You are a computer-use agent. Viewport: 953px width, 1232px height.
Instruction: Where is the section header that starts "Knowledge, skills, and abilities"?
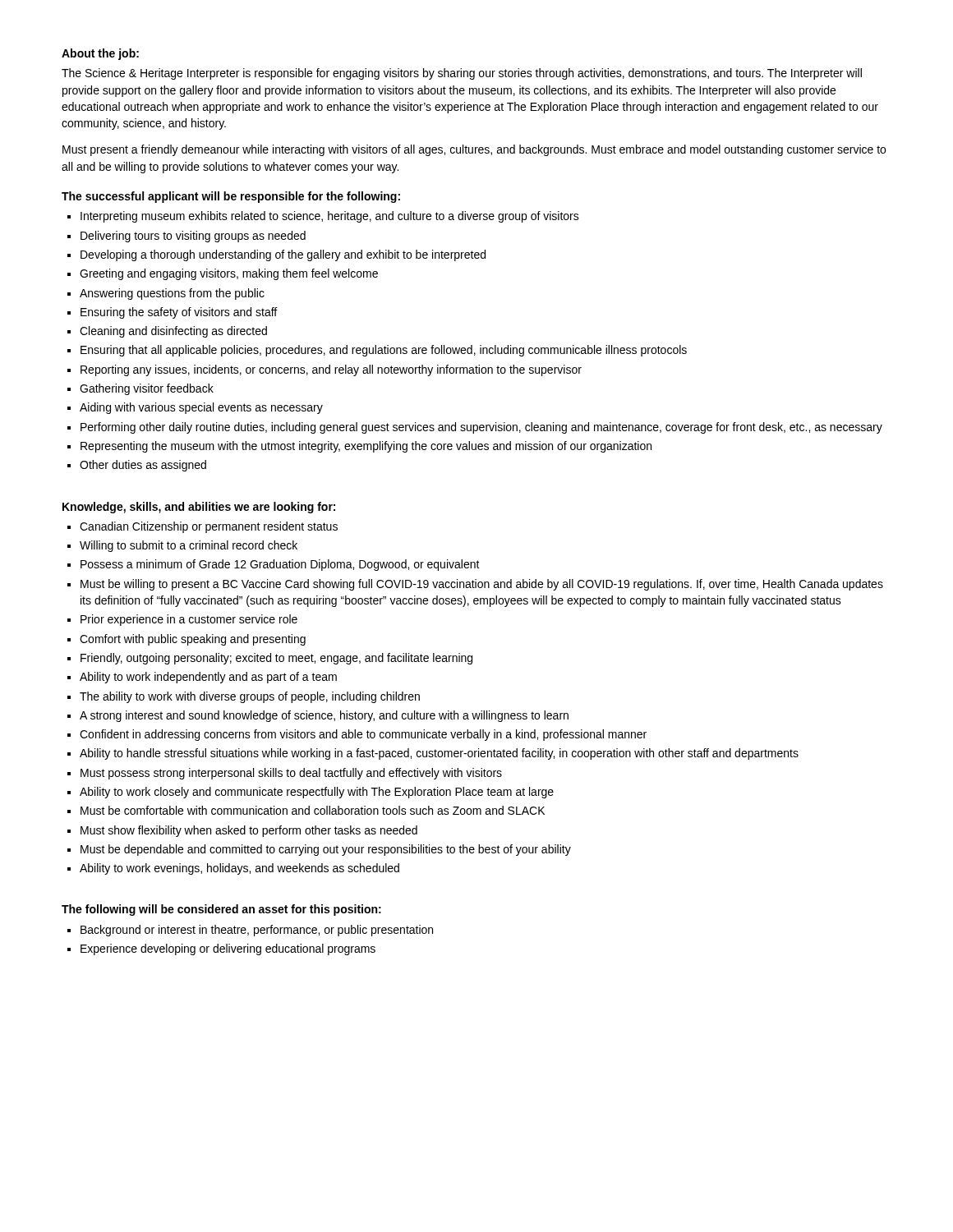[x=199, y=506]
